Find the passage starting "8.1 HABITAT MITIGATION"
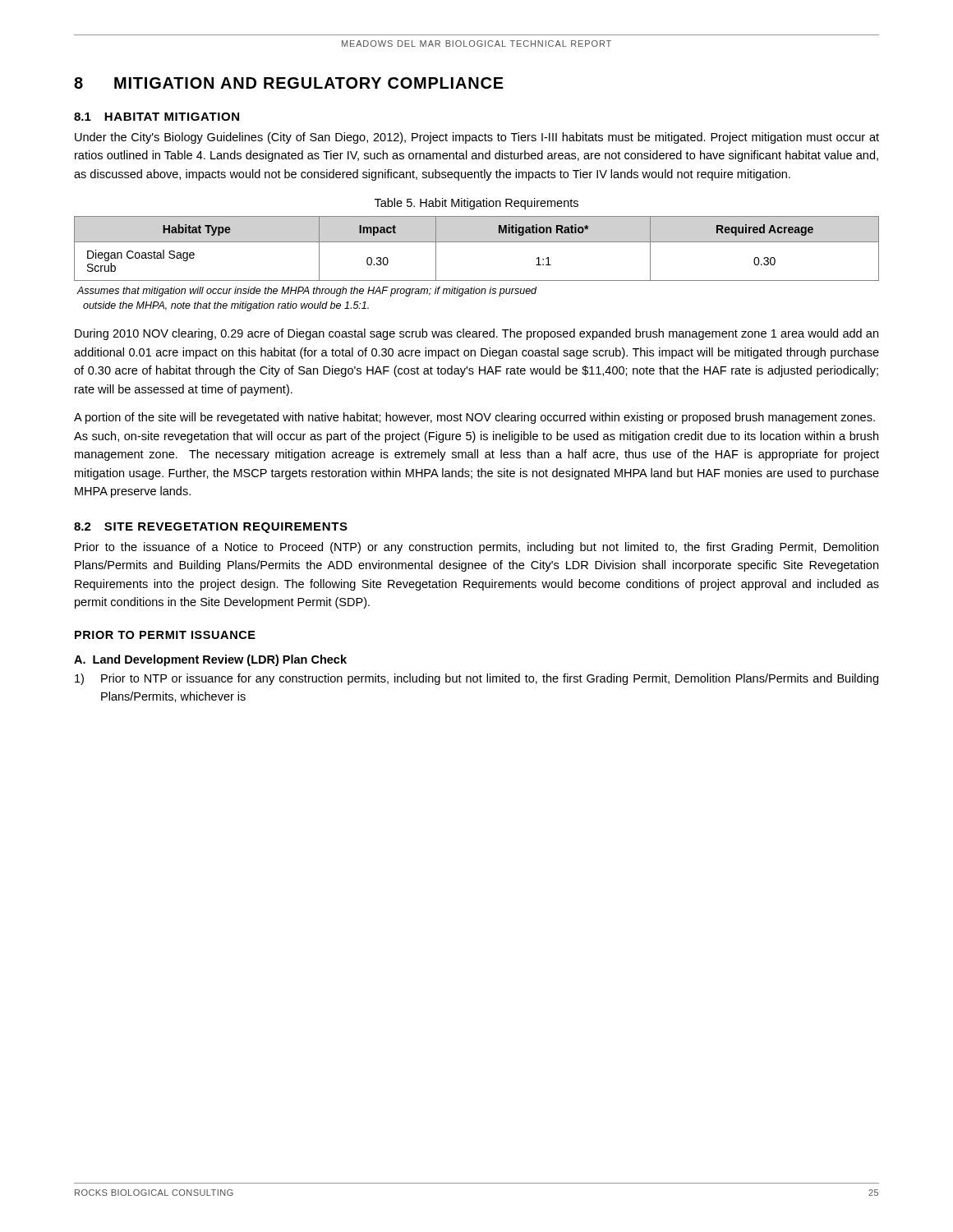 tap(157, 116)
